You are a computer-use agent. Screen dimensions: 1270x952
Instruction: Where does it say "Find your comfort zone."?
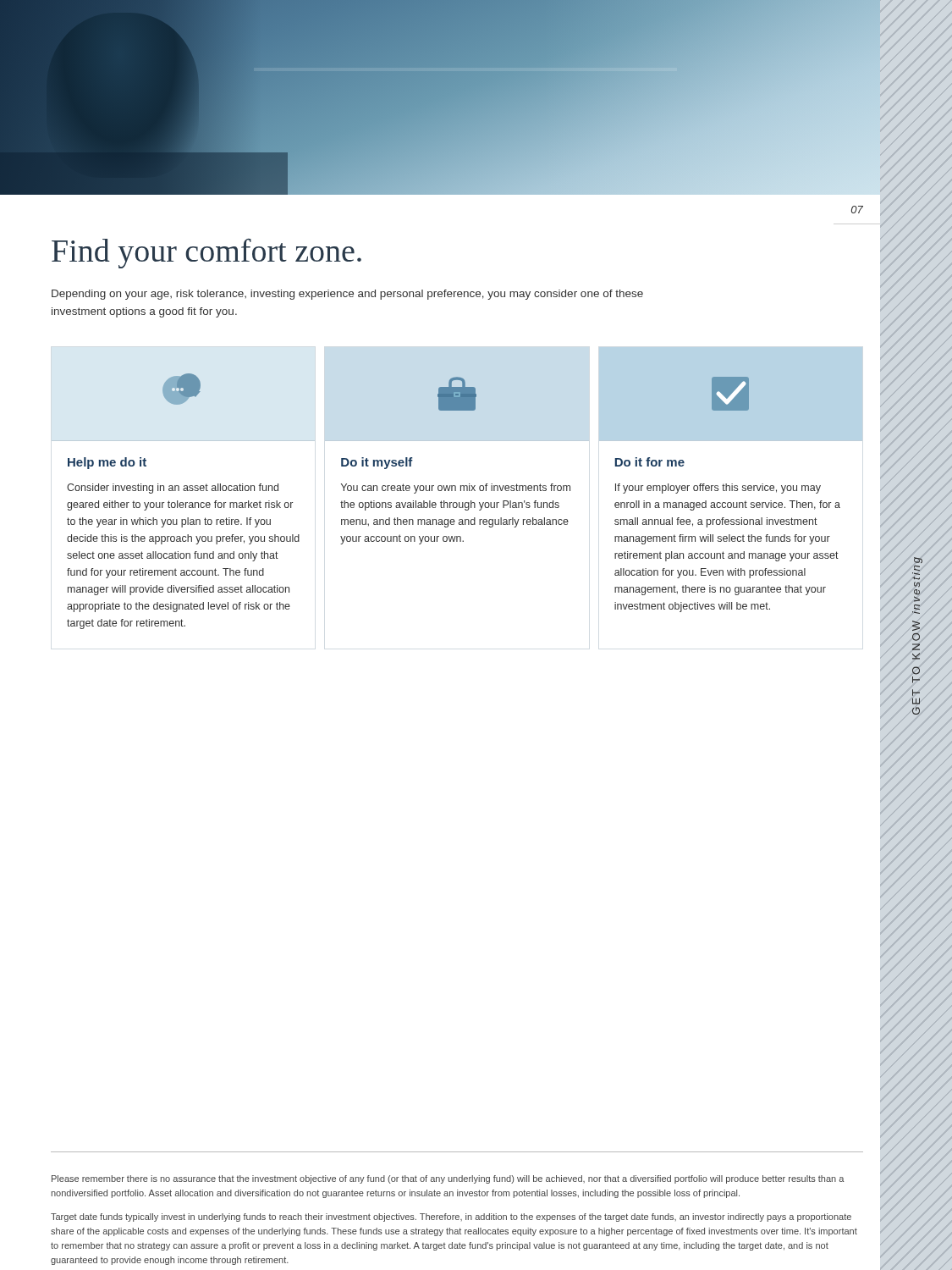(206, 254)
